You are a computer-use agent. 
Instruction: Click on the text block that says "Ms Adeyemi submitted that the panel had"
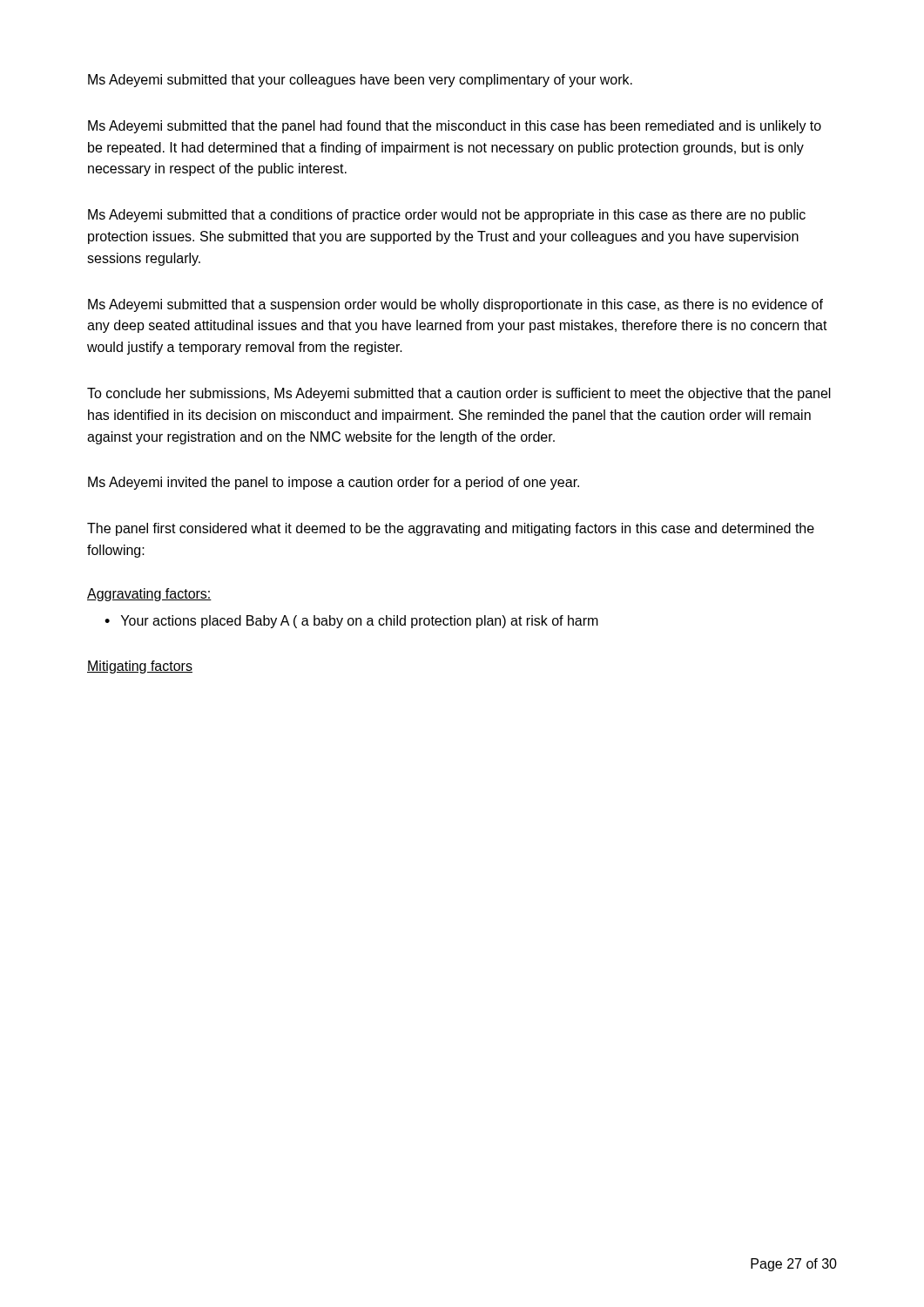pos(454,147)
